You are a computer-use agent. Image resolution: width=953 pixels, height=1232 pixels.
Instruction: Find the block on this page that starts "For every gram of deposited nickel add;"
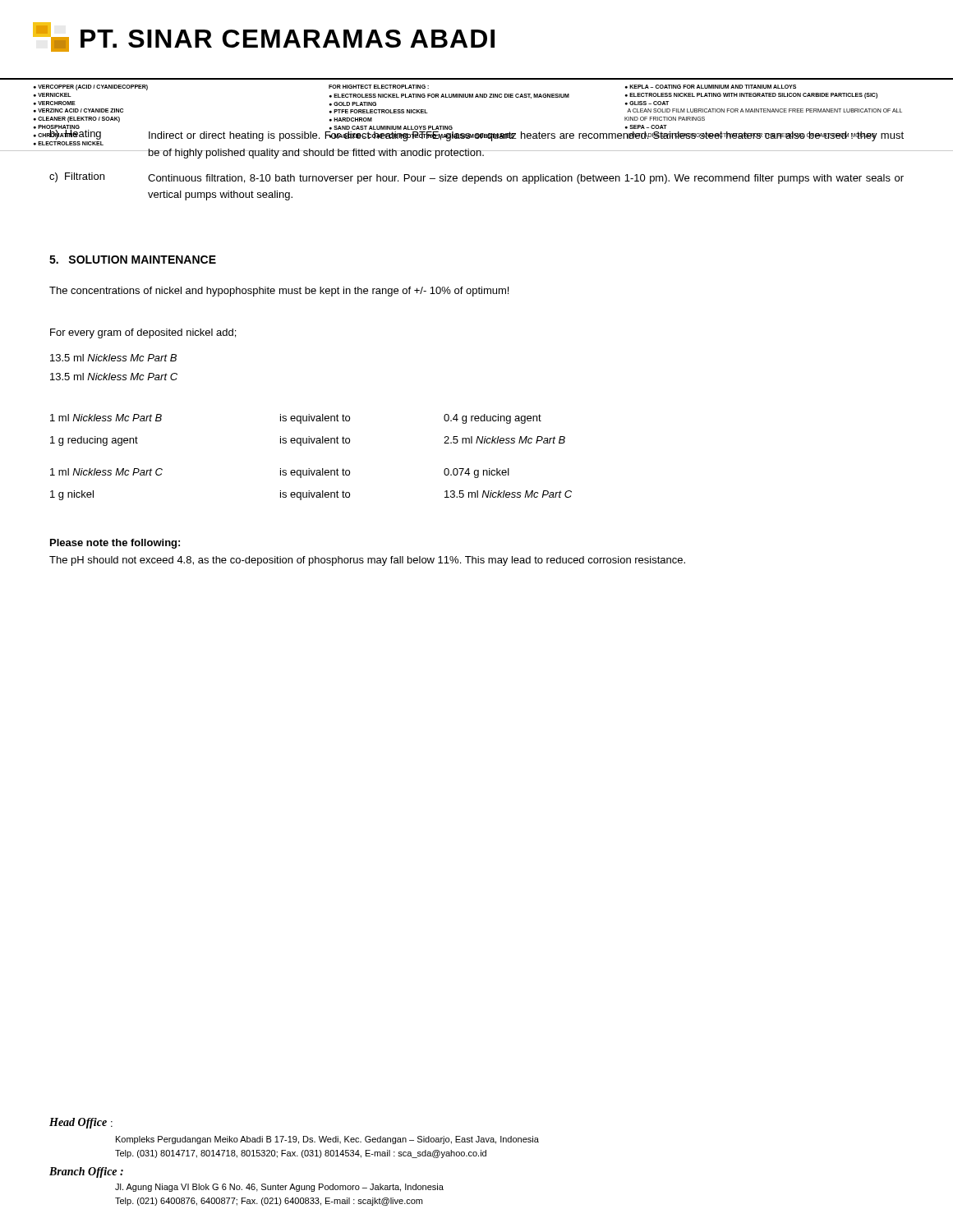tap(143, 333)
